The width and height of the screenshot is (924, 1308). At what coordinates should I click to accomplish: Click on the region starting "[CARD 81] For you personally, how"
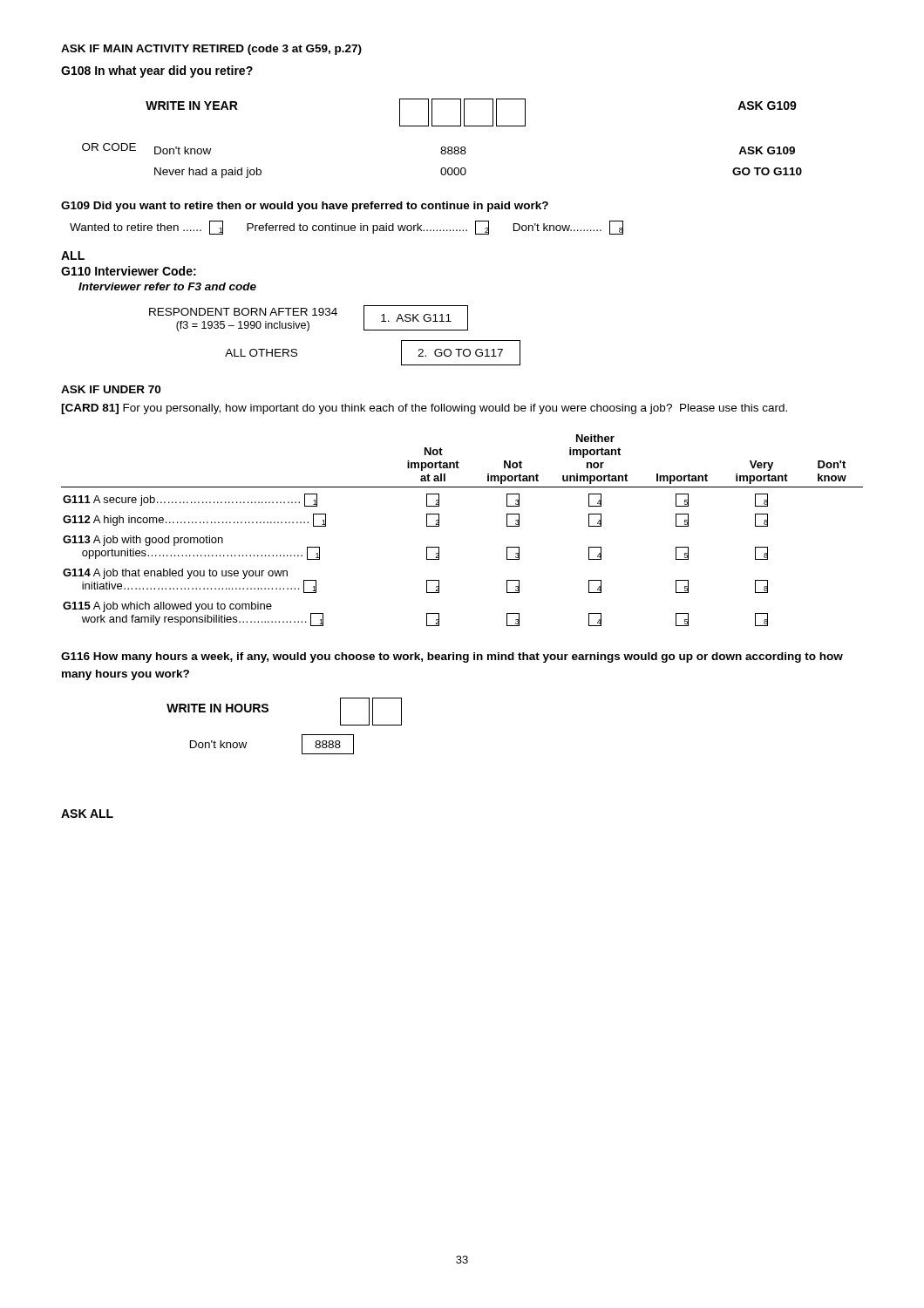click(425, 407)
